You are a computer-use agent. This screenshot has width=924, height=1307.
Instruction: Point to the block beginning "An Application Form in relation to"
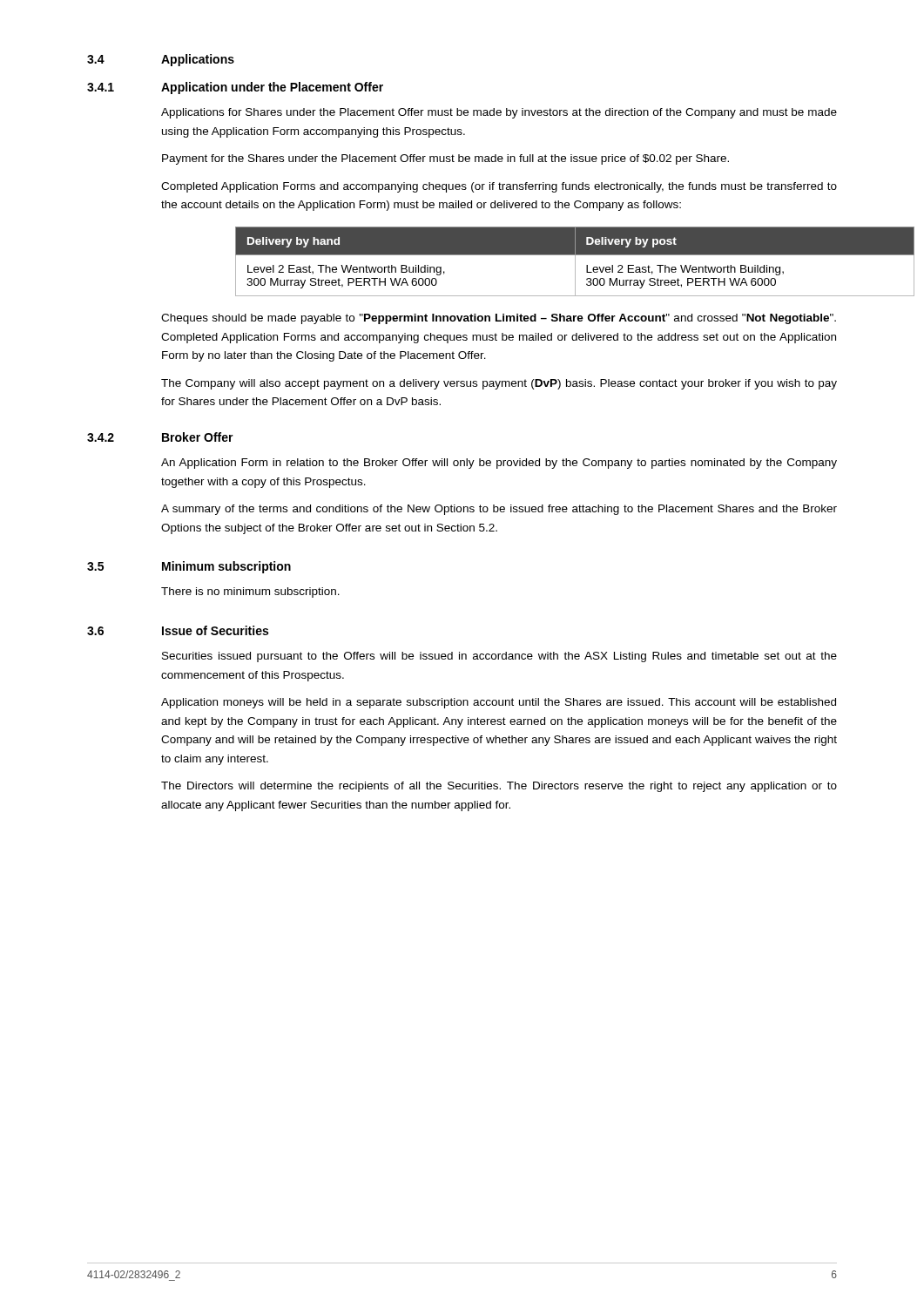coord(499,472)
